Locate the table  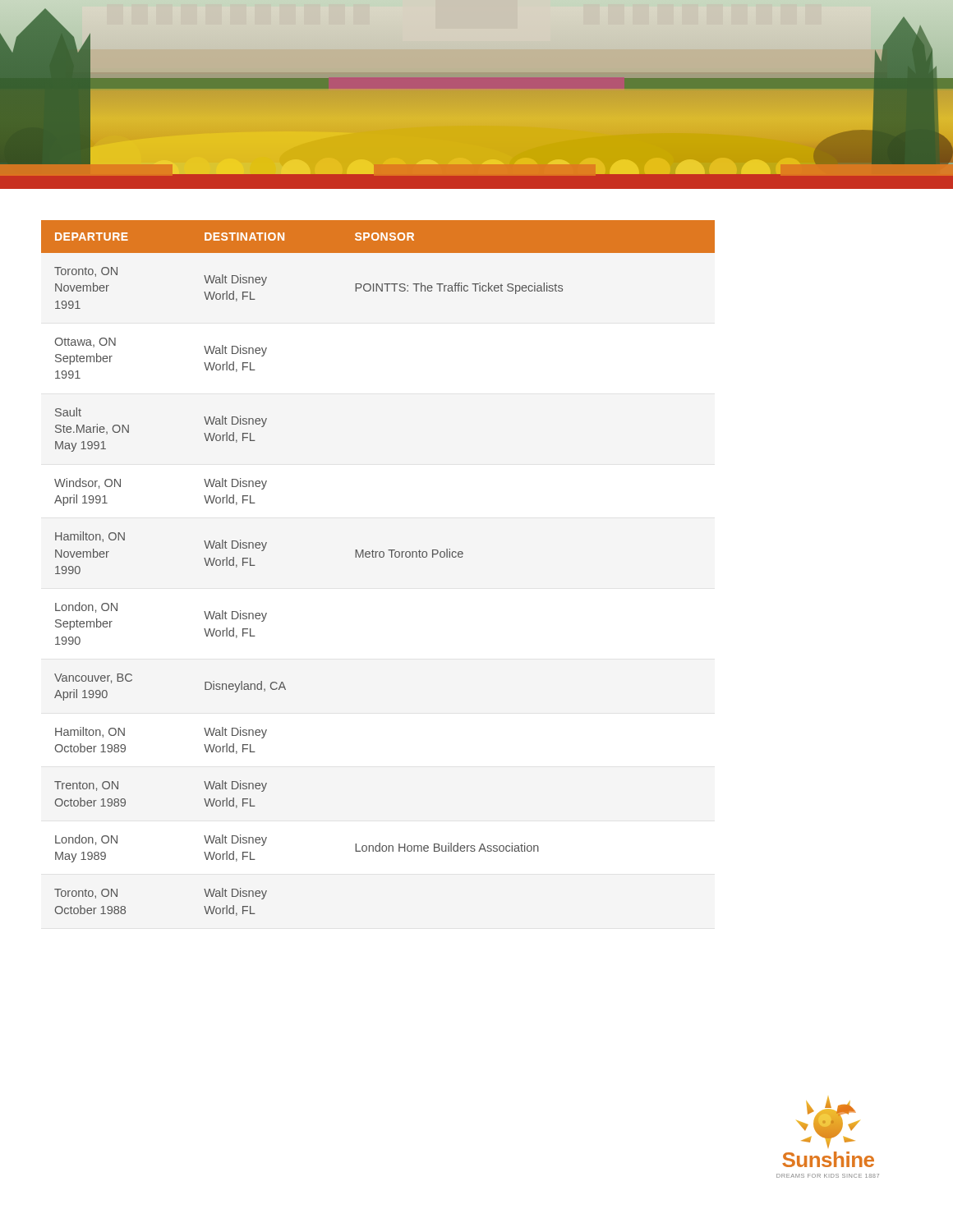pos(378,575)
